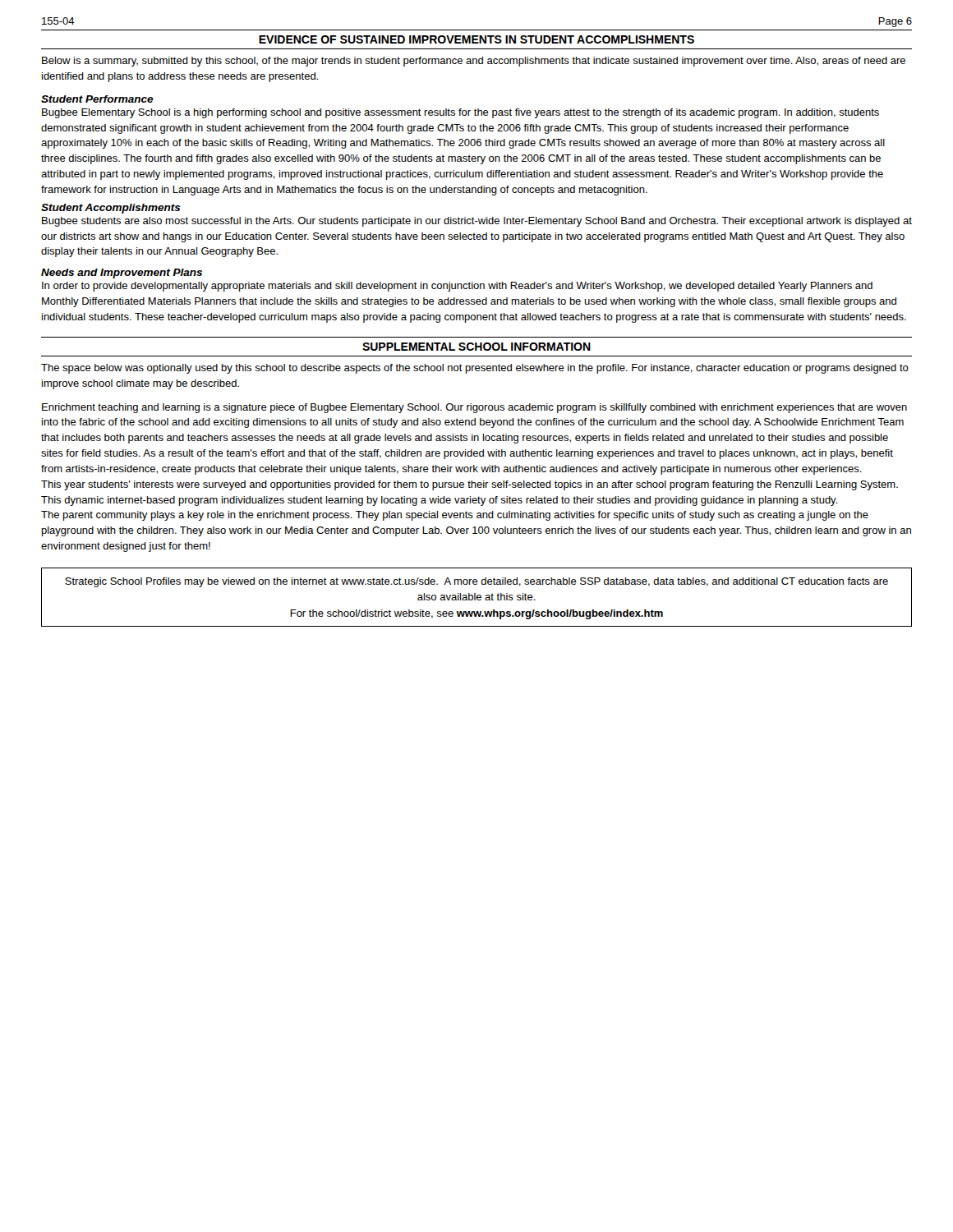Click on the text block that says "Bugbee students are also most"
The height and width of the screenshot is (1232, 953).
(476, 236)
